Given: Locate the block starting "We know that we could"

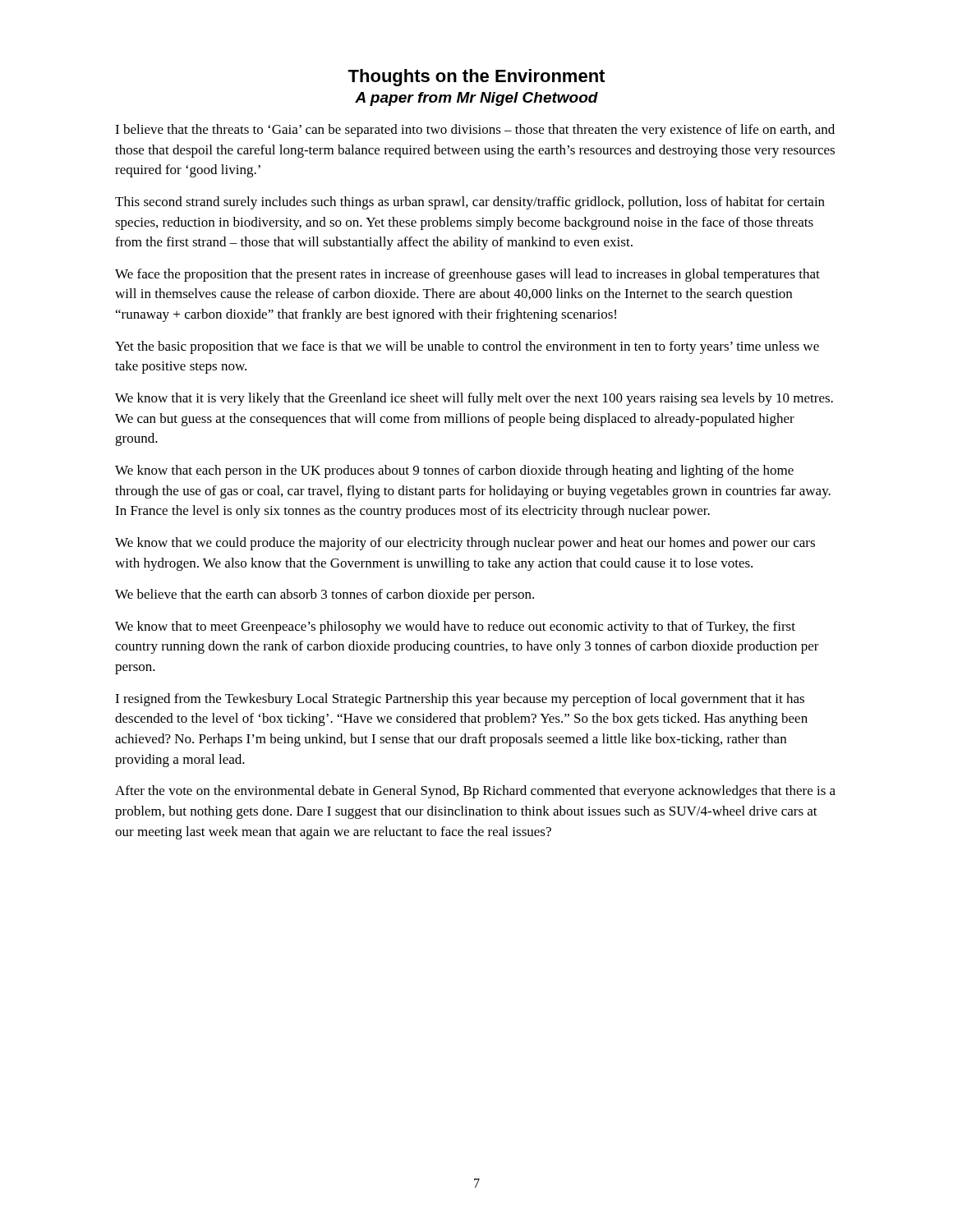Looking at the screenshot, I should tap(465, 552).
